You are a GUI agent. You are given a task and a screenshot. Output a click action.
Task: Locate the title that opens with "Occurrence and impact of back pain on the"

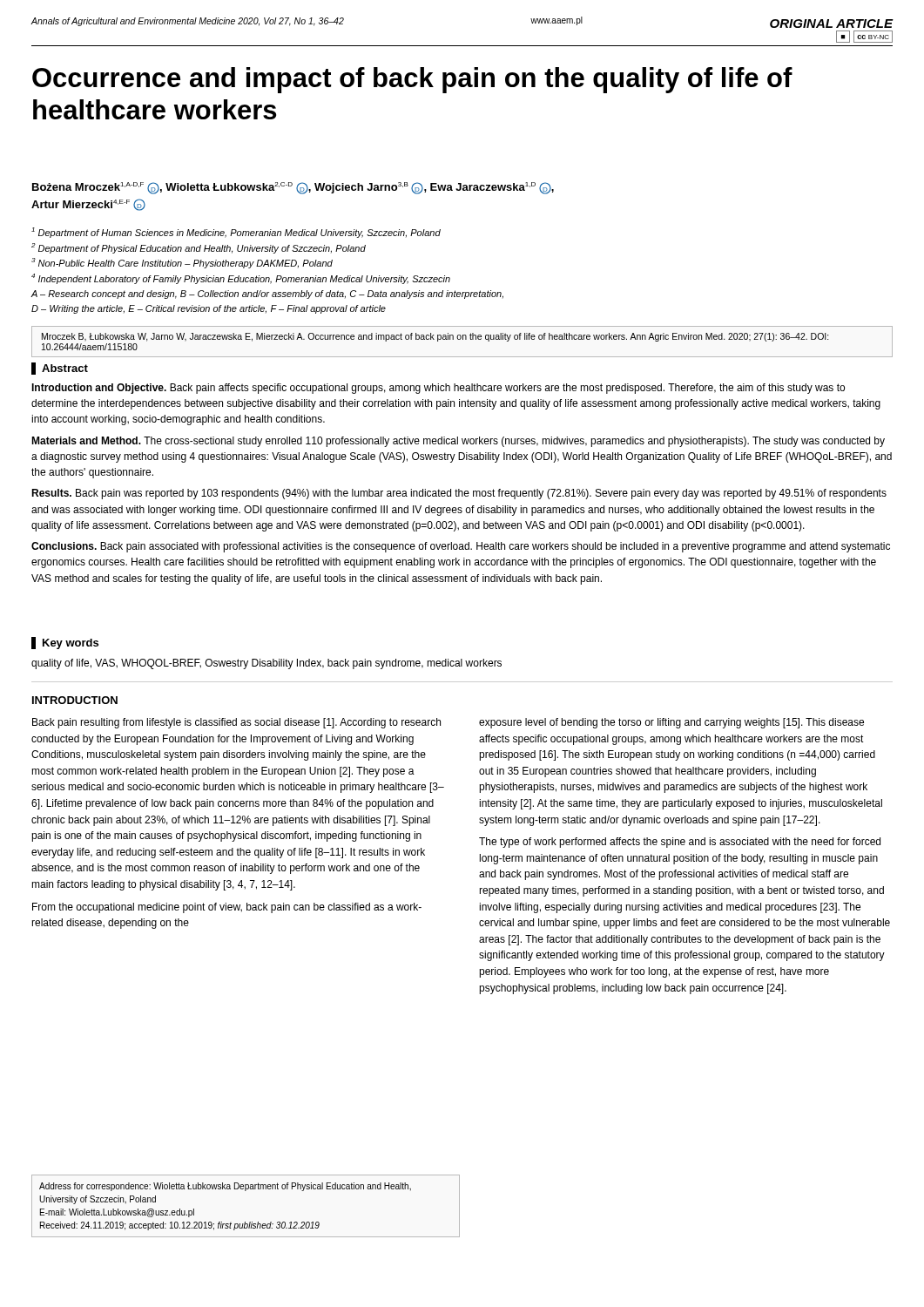click(412, 94)
